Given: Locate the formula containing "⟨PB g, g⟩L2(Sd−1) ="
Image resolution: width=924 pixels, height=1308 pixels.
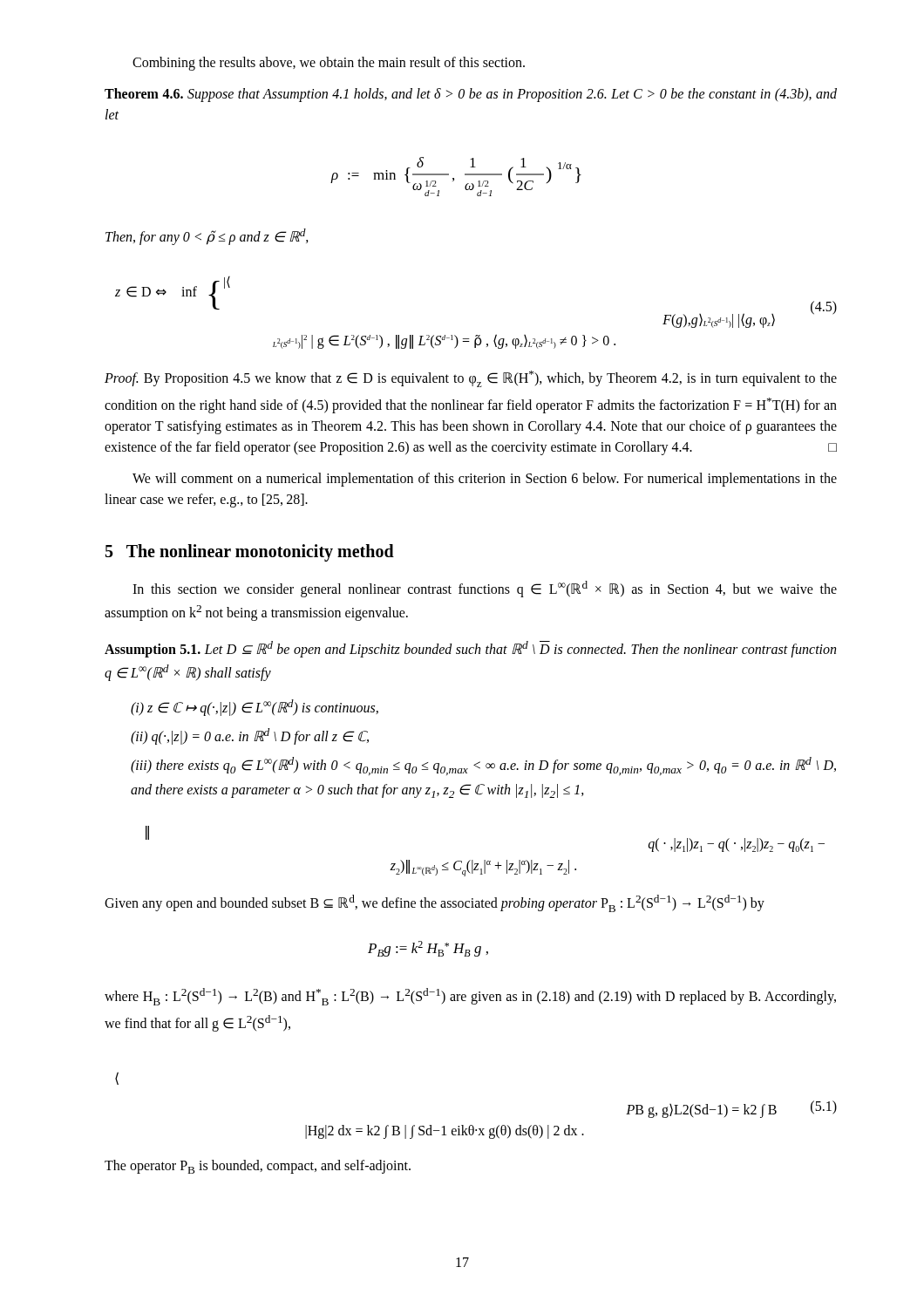Looking at the screenshot, I should 117,1078.
